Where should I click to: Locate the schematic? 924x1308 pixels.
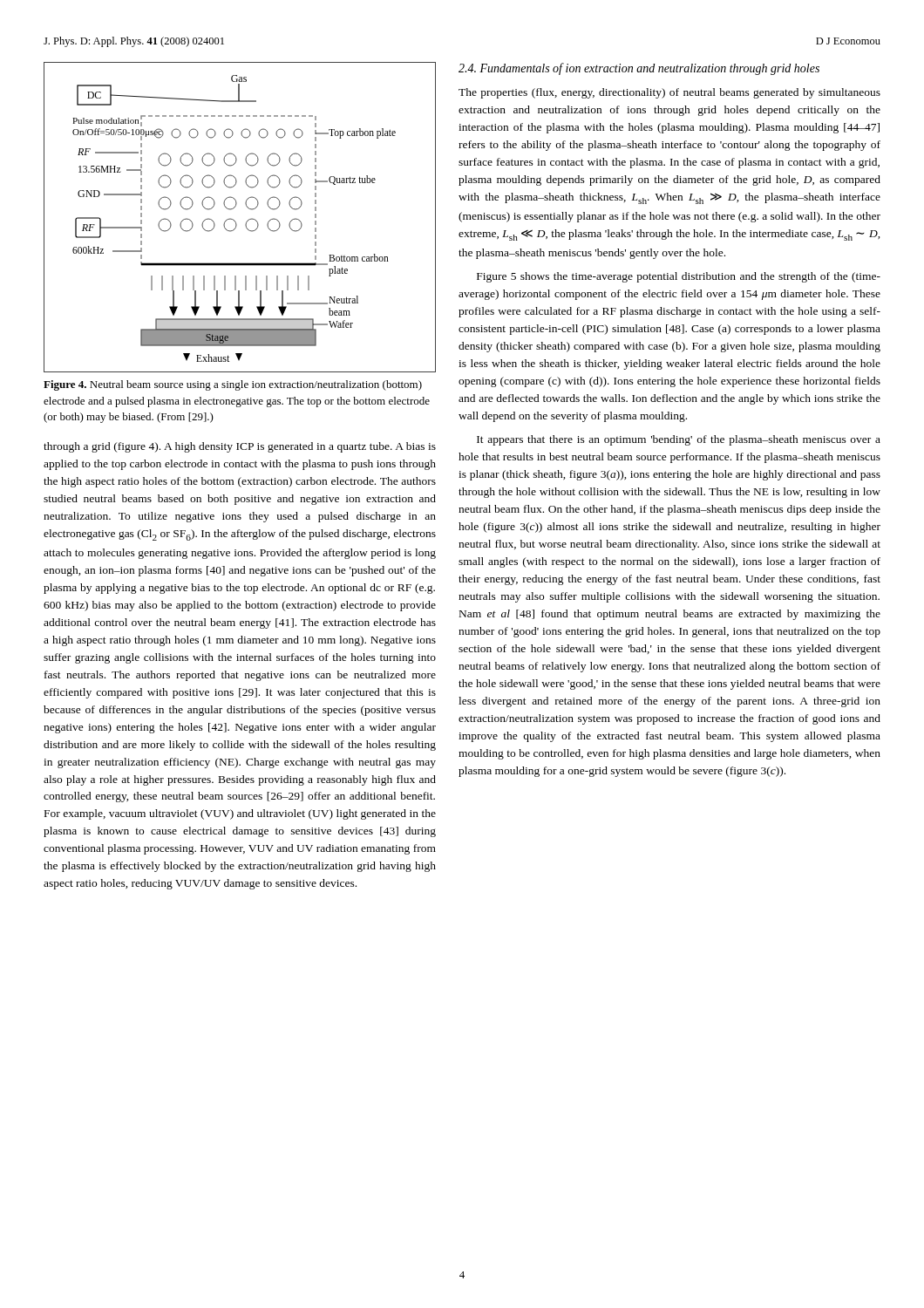tap(240, 217)
